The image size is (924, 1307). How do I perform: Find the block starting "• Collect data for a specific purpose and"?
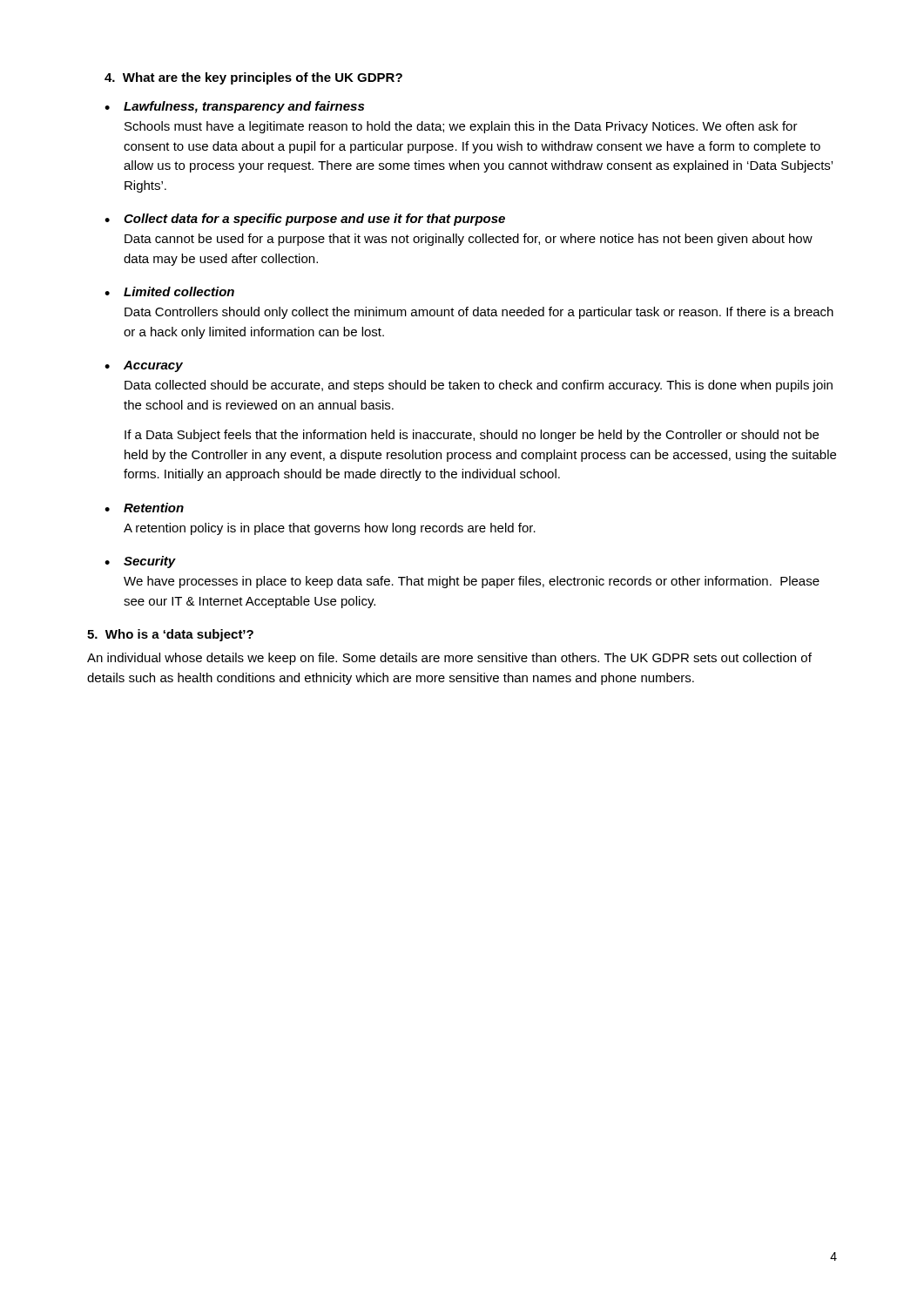pos(471,240)
